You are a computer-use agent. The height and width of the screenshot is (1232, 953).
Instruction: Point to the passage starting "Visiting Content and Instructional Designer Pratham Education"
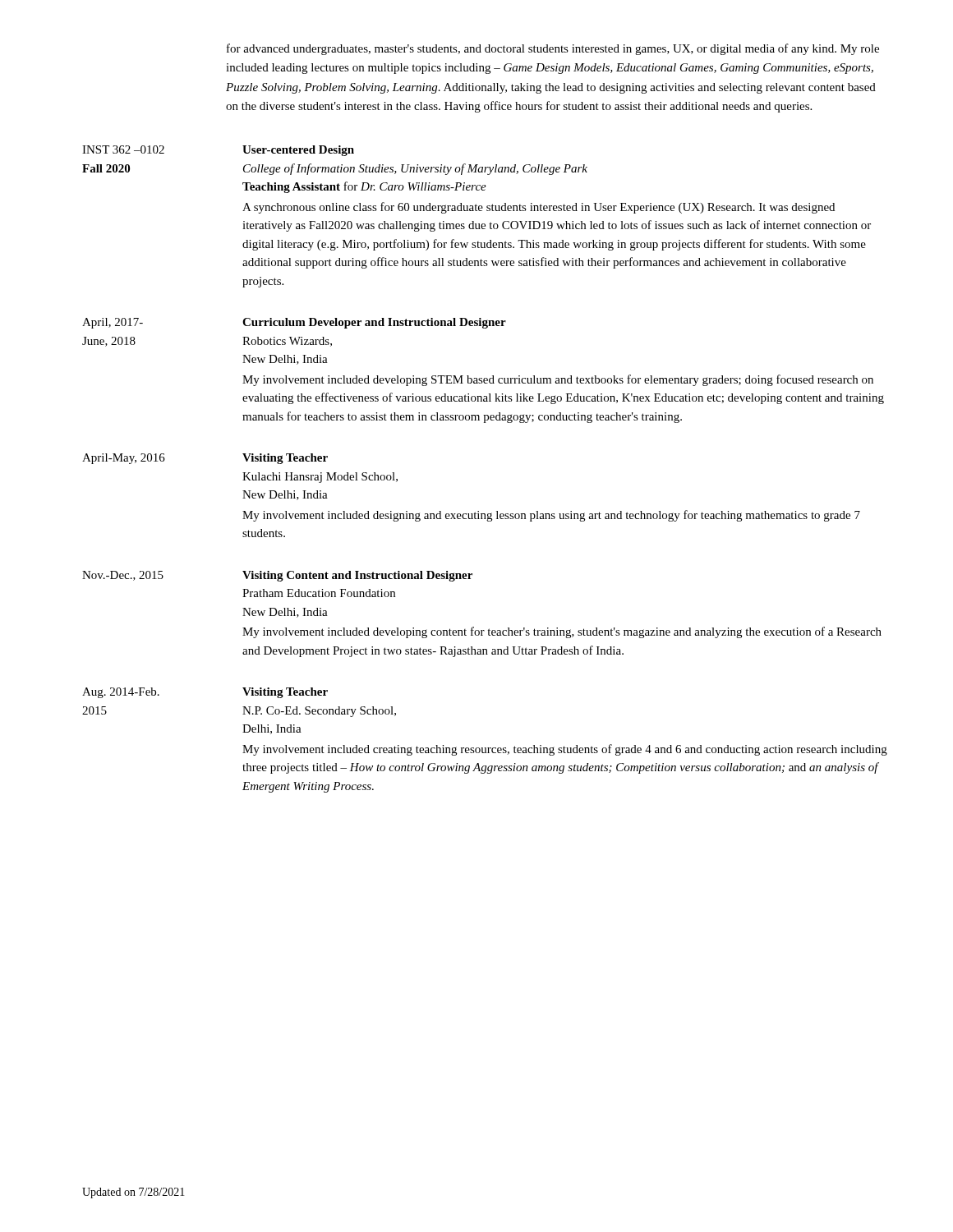357,576
